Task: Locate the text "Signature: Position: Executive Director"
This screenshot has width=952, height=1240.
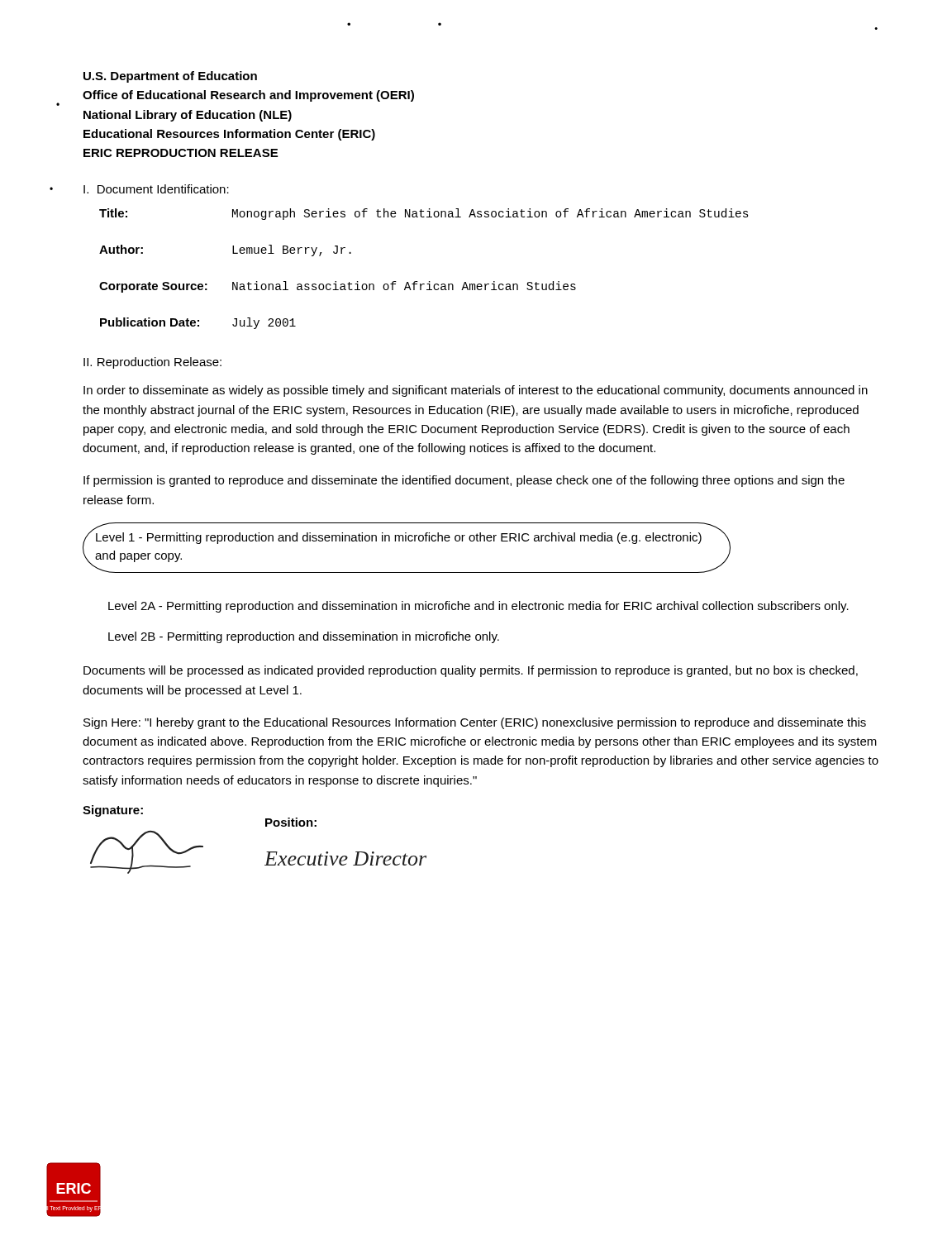Action: [98, 816]
